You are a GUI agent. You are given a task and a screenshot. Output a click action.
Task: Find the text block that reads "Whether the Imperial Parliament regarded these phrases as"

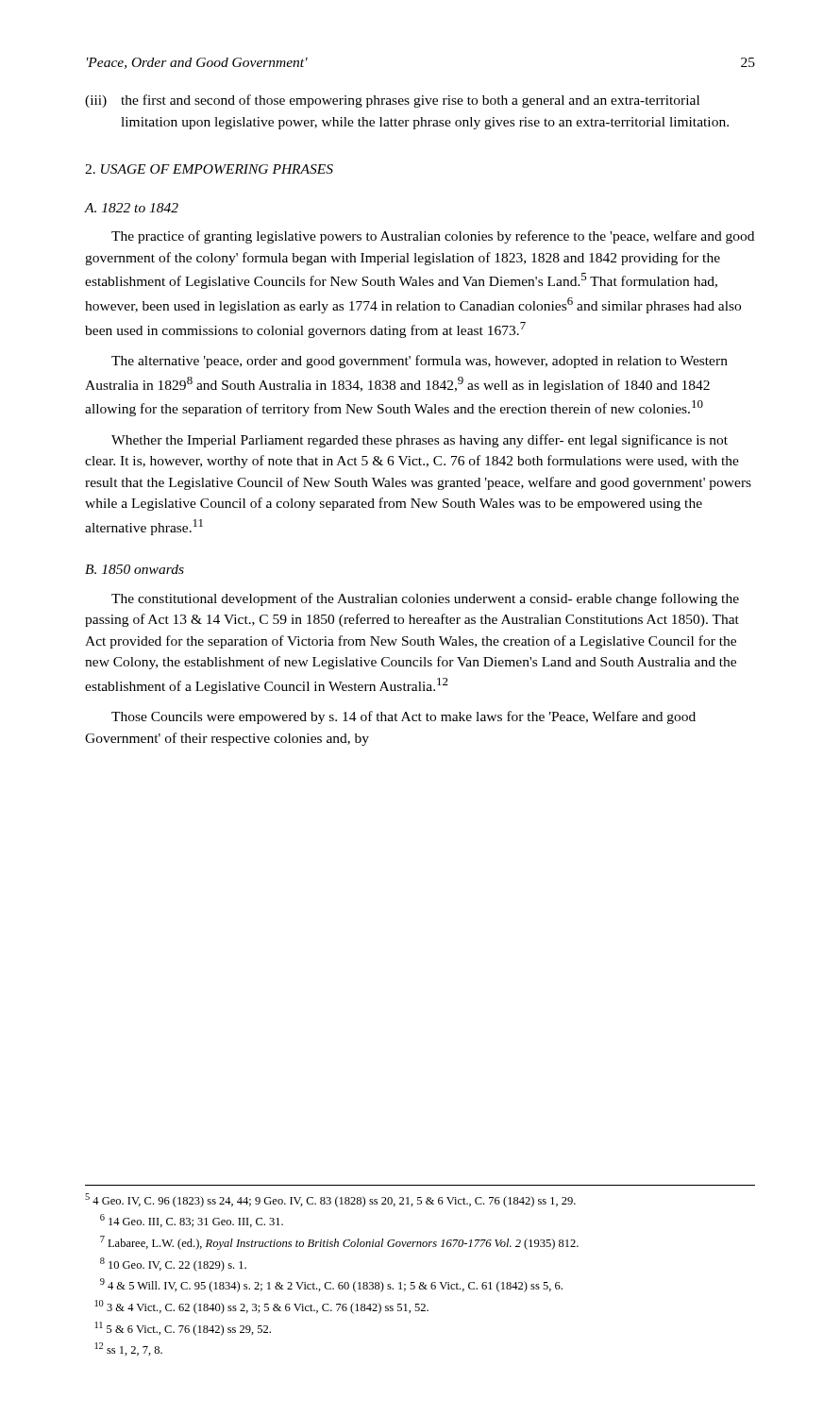click(x=418, y=483)
